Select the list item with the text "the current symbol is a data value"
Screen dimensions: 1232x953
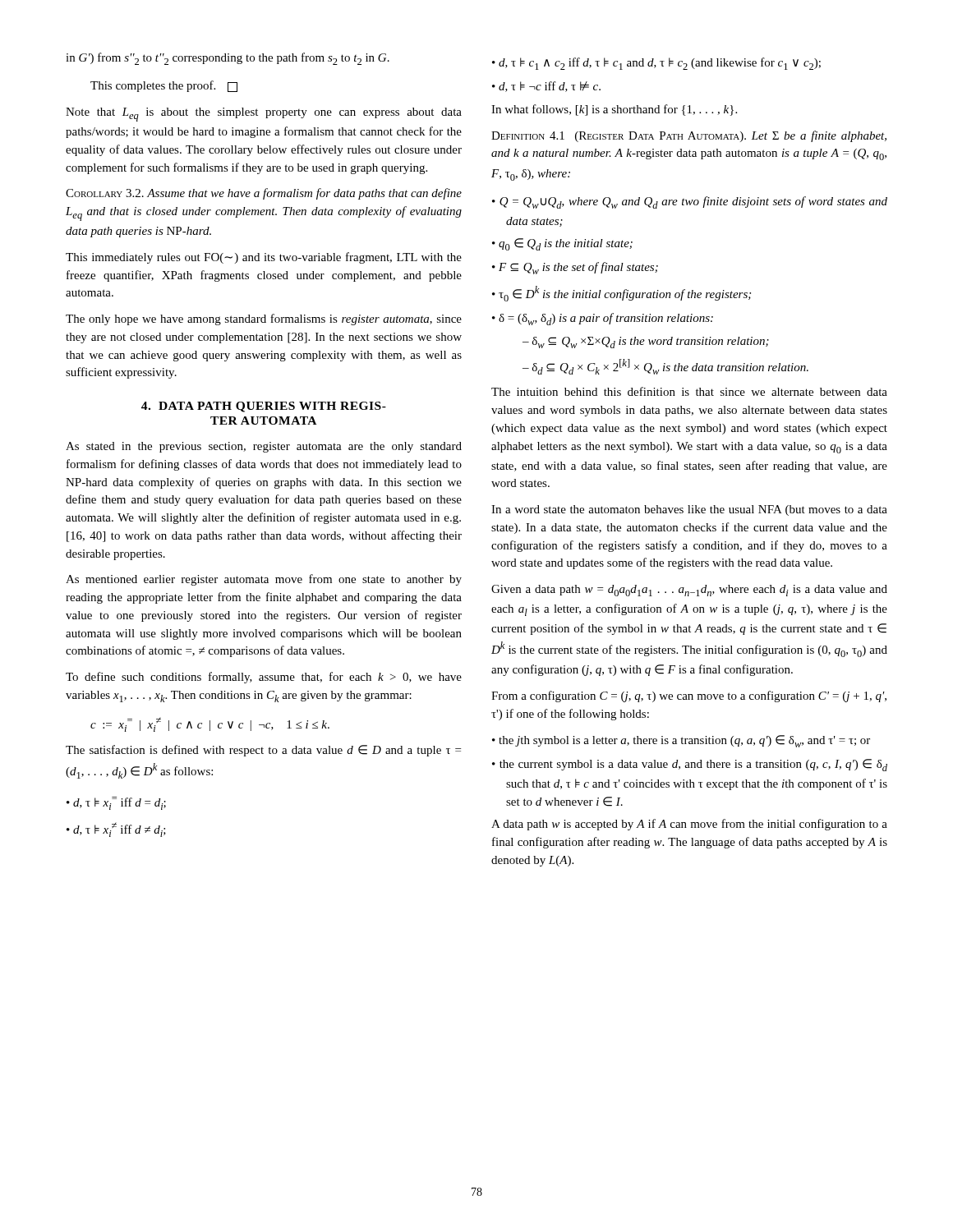[689, 783]
